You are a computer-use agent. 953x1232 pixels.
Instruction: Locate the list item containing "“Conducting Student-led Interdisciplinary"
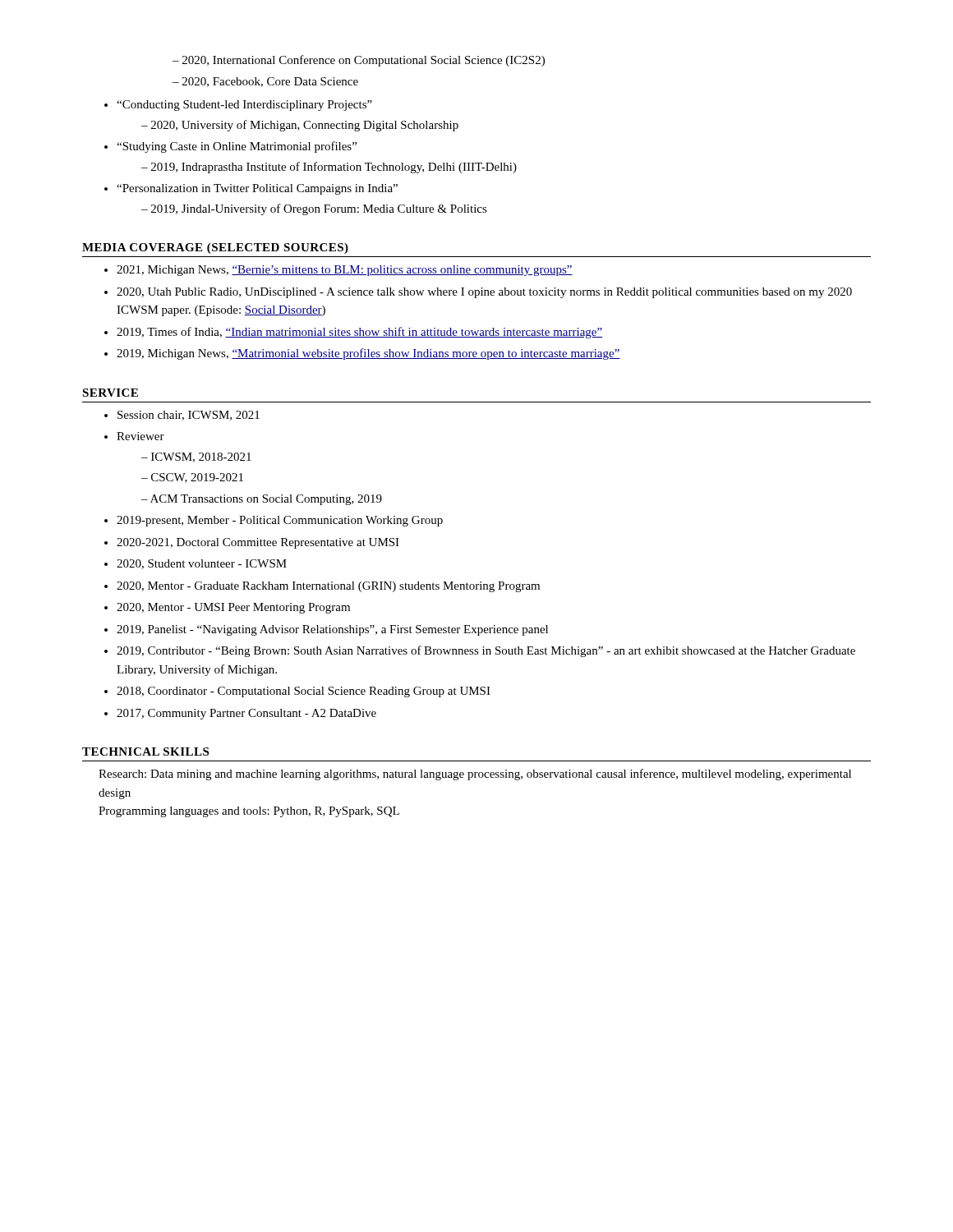(244, 106)
